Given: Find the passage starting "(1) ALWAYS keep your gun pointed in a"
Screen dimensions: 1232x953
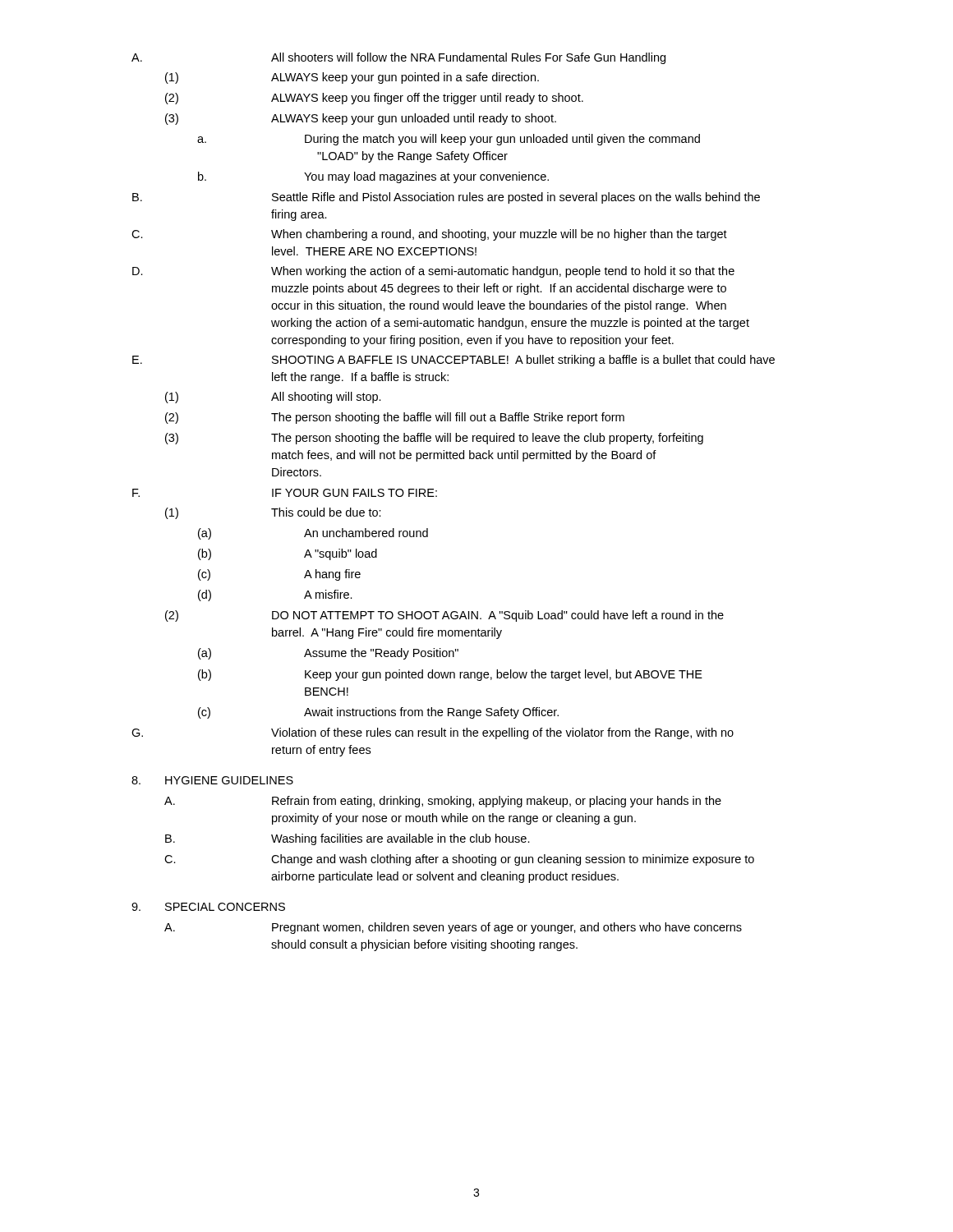Looking at the screenshot, I should [352, 78].
